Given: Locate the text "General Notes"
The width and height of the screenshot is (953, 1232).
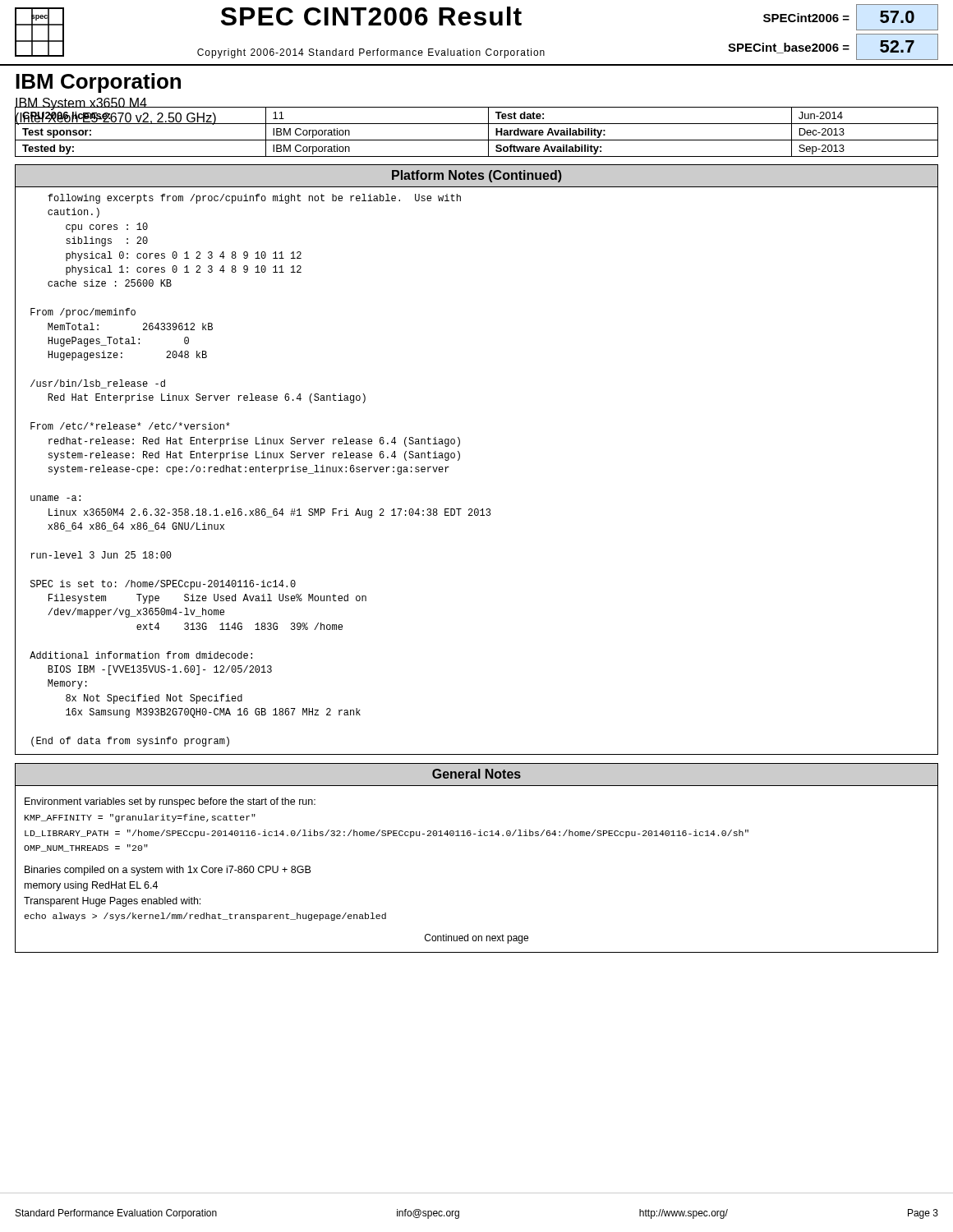Looking at the screenshot, I should point(476,774).
